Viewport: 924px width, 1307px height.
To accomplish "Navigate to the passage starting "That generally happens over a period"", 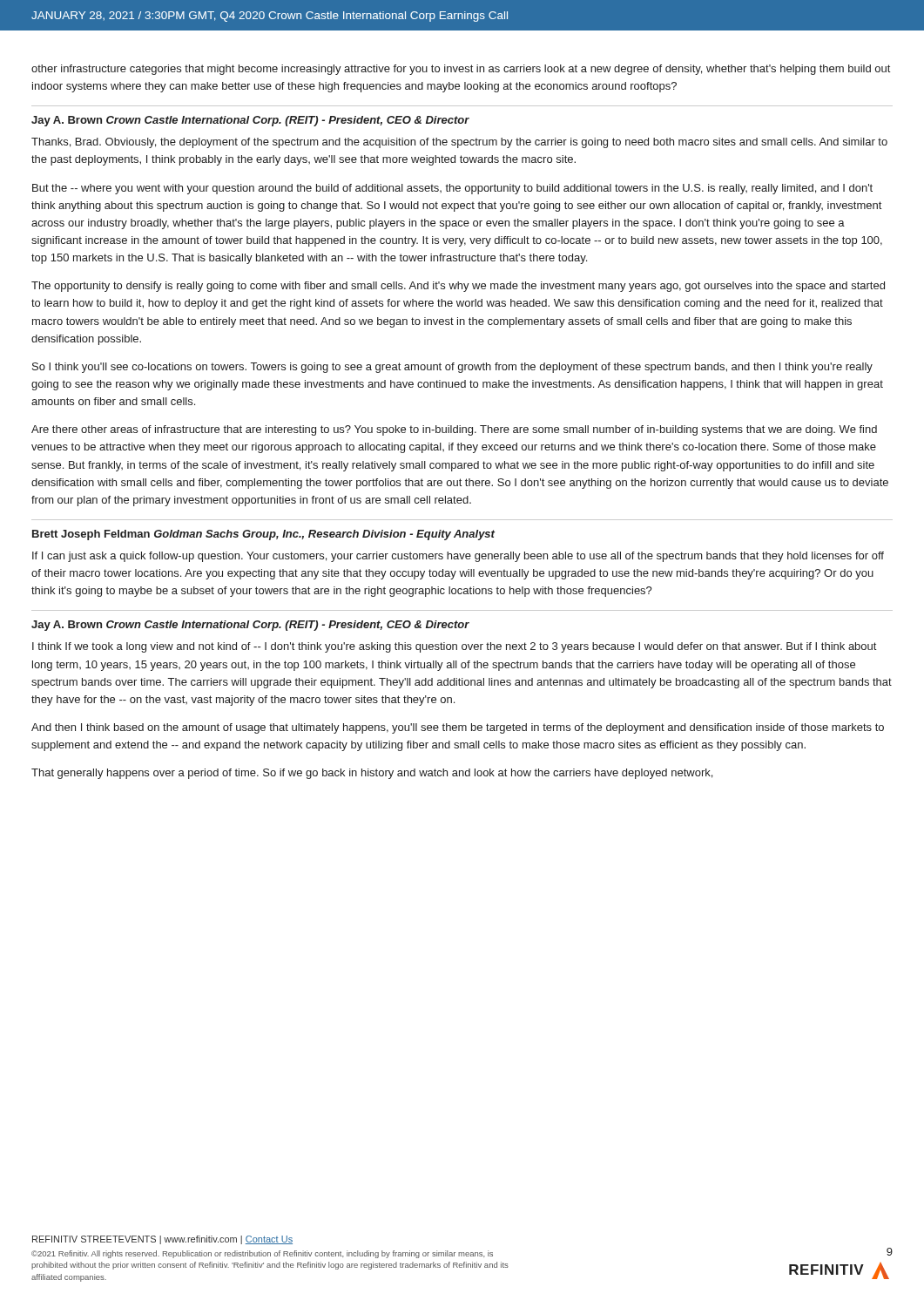I will point(372,773).
